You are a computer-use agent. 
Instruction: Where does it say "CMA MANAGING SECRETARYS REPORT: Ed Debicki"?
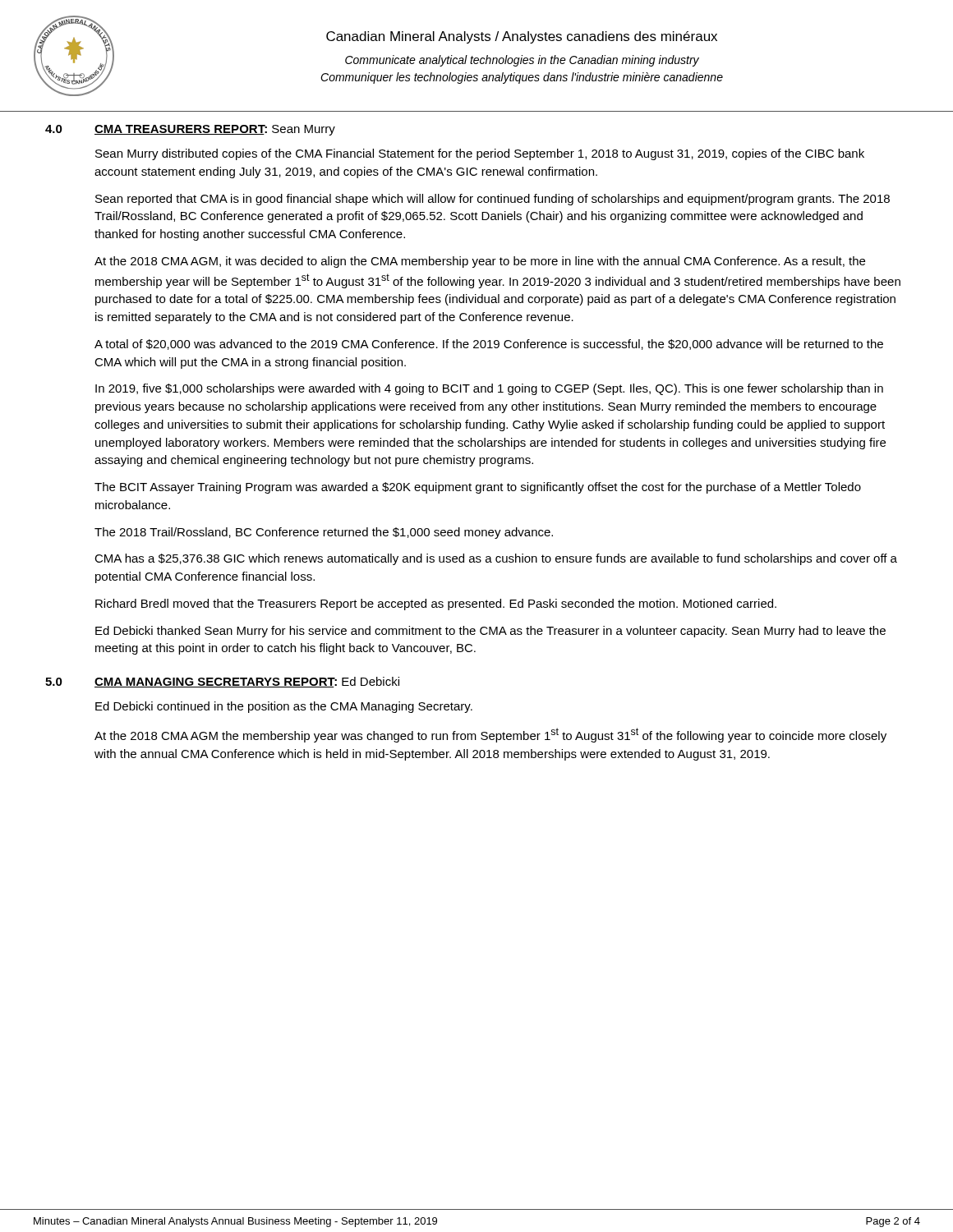click(247, 681)
